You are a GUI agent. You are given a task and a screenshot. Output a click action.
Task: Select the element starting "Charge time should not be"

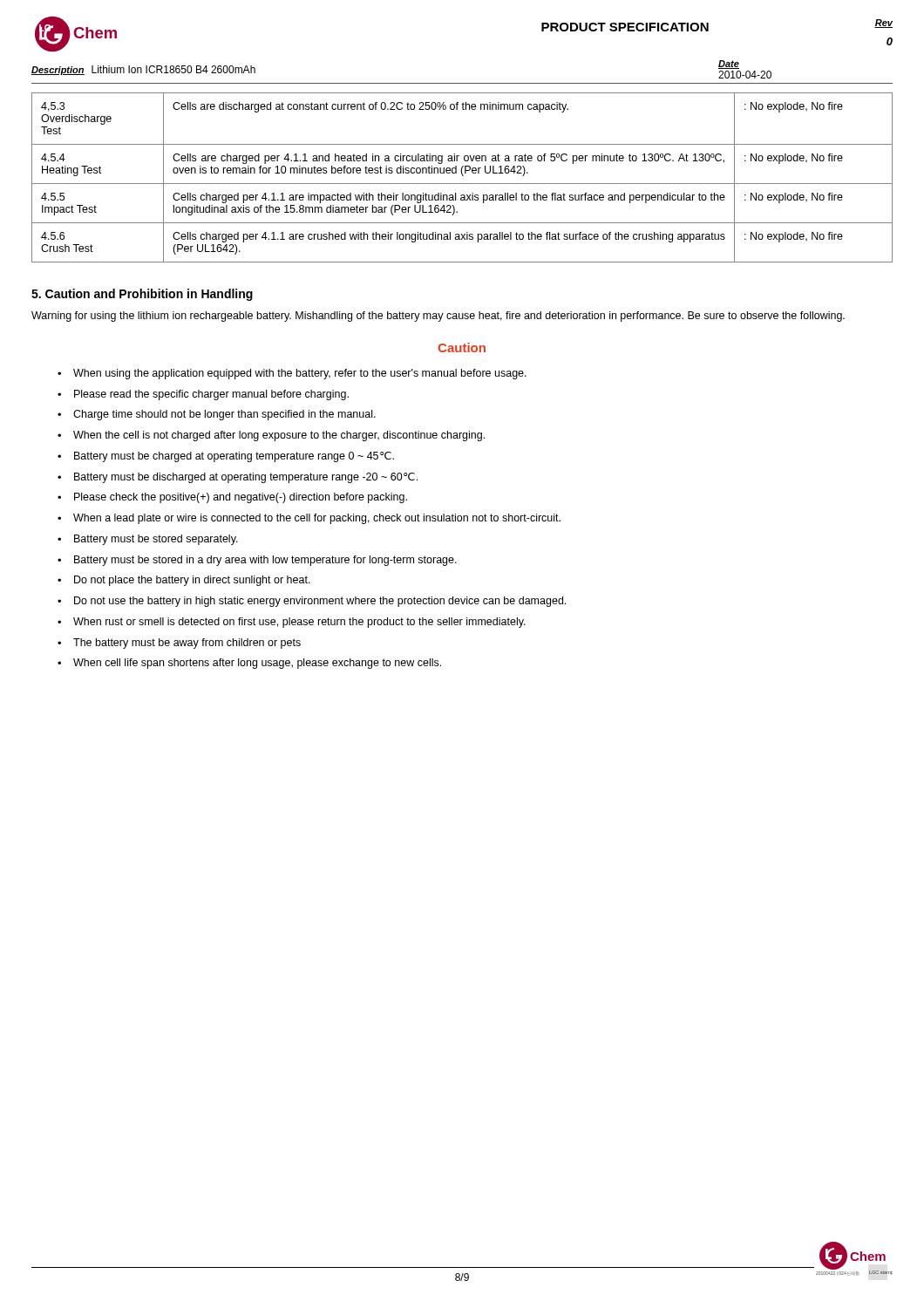pyautogui.click(x=225, y=414)
